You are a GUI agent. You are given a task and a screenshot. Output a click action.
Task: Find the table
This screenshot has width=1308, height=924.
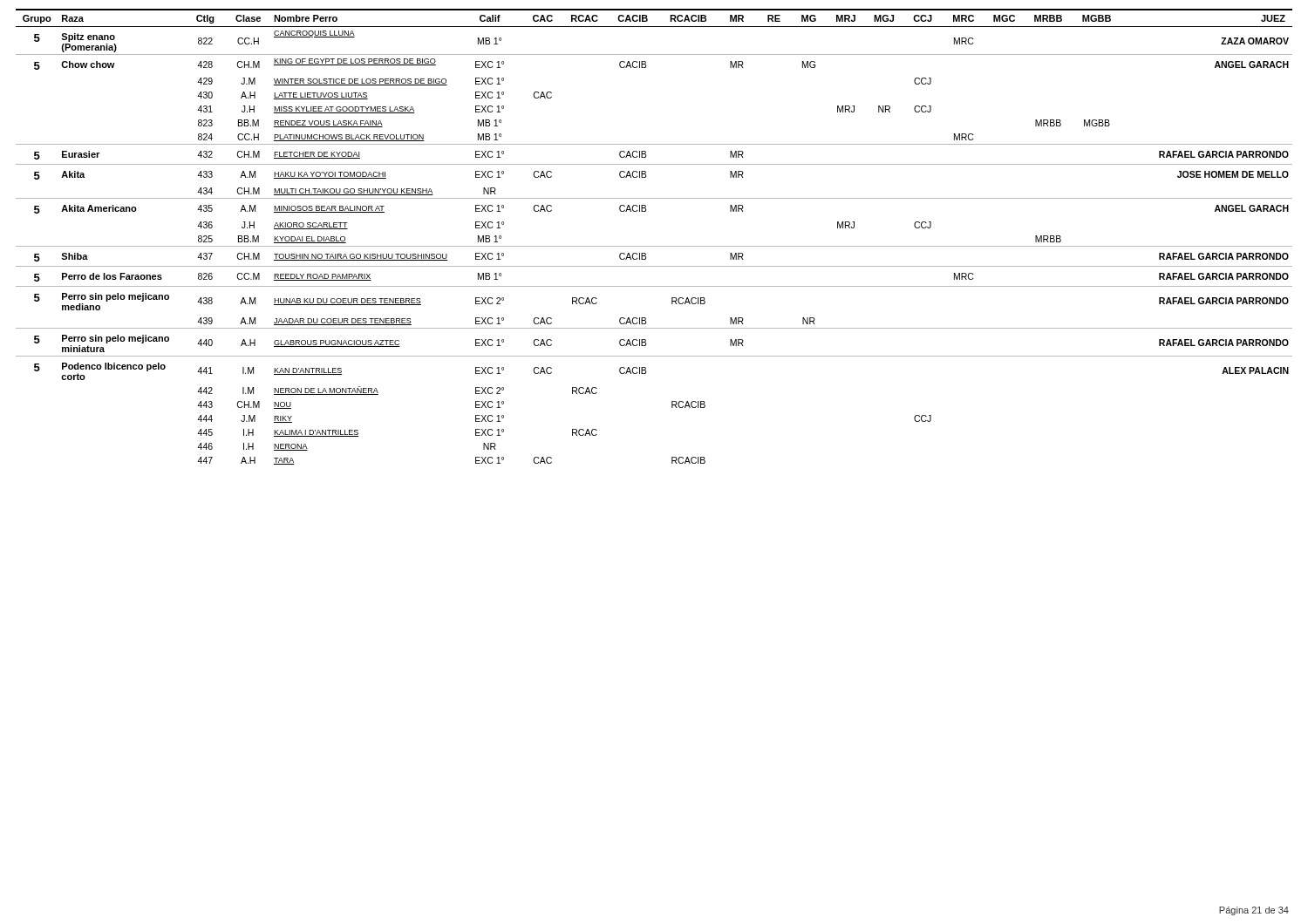point(654,234)
